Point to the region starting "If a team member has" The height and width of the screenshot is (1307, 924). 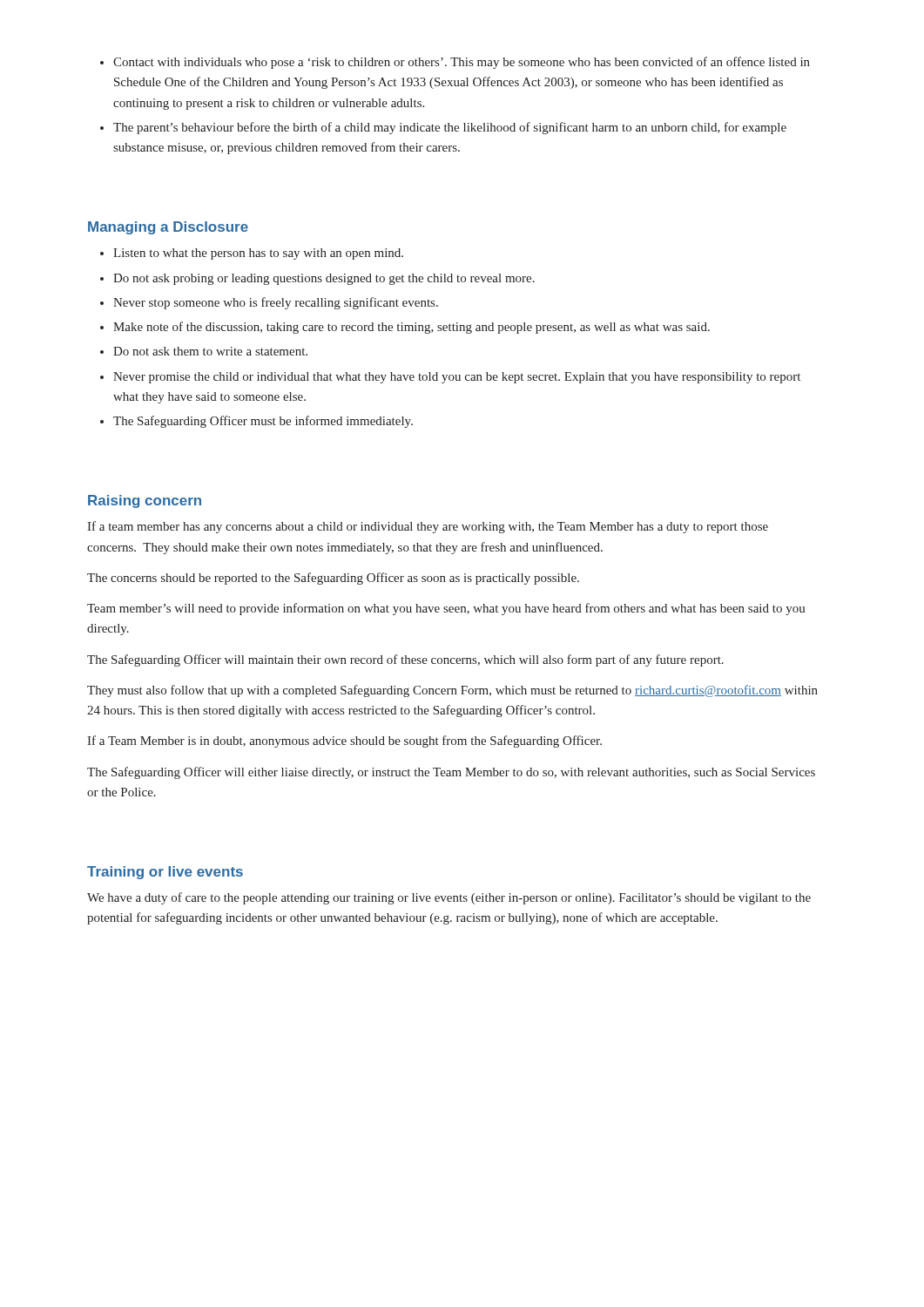pos(428,537)
